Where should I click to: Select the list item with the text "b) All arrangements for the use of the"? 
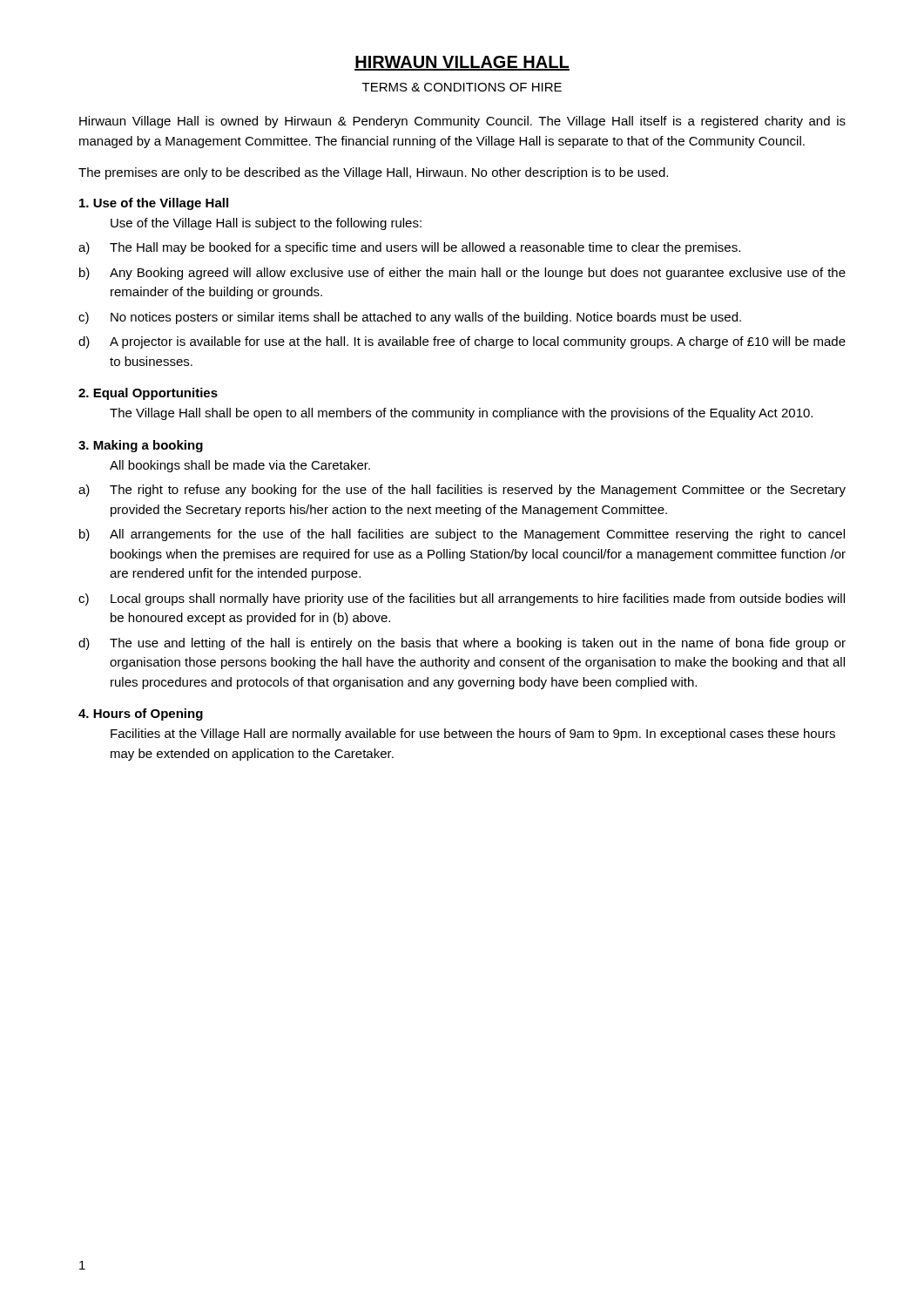click(462, 554)
